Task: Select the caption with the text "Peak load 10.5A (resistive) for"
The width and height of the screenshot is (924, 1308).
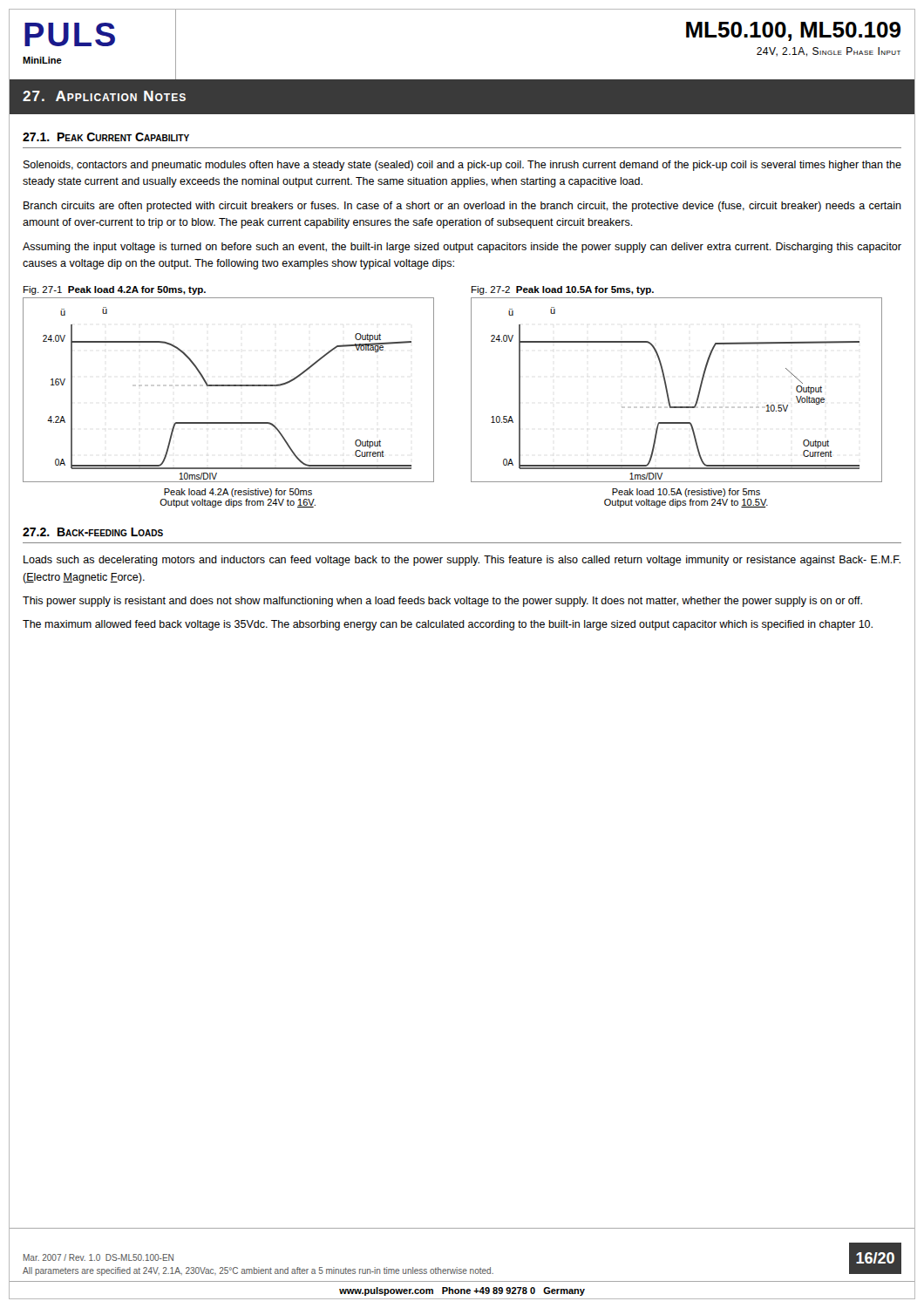Action: 686,497
